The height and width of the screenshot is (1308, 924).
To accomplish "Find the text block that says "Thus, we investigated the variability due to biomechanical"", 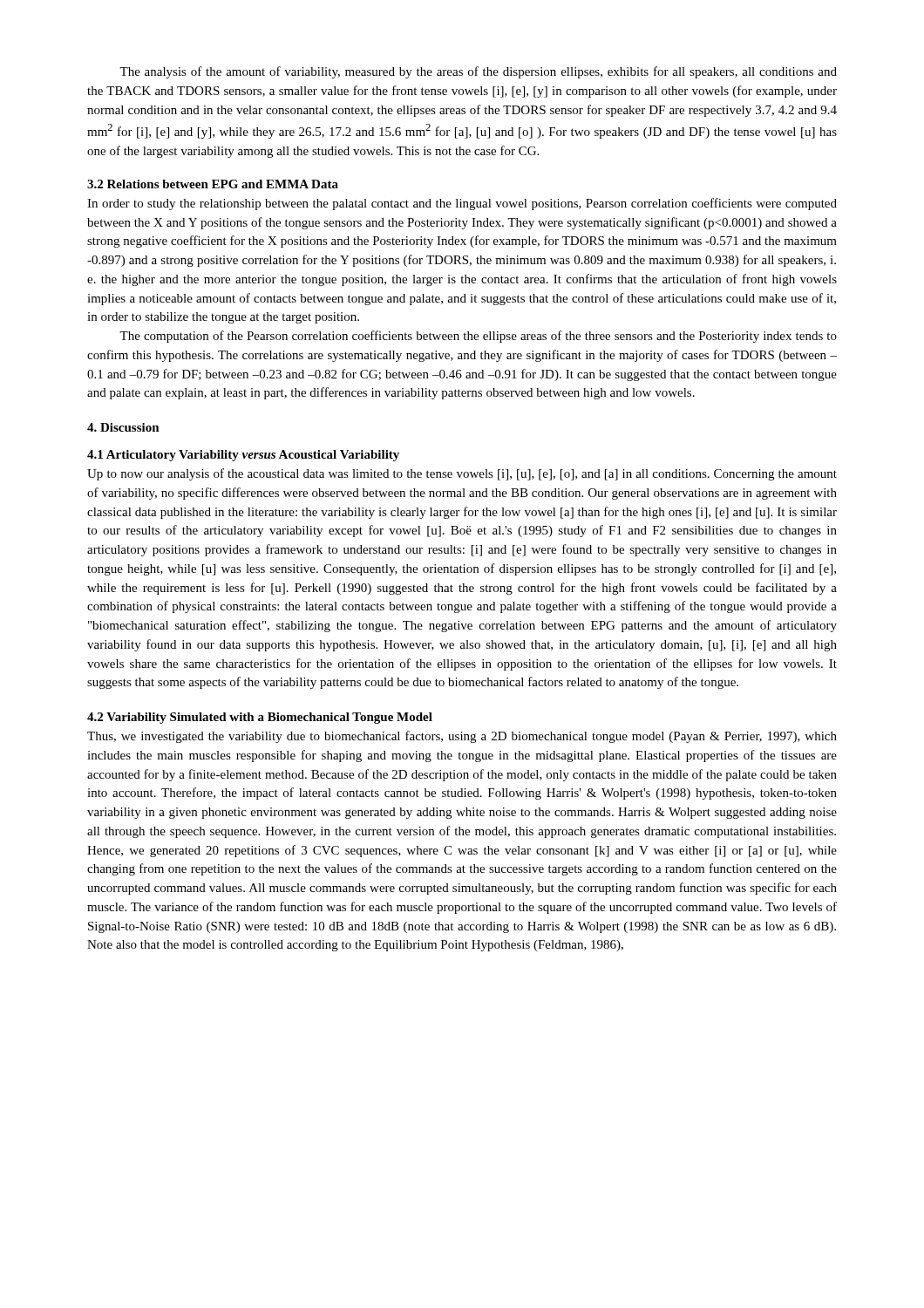I will (x=462, y=841).
